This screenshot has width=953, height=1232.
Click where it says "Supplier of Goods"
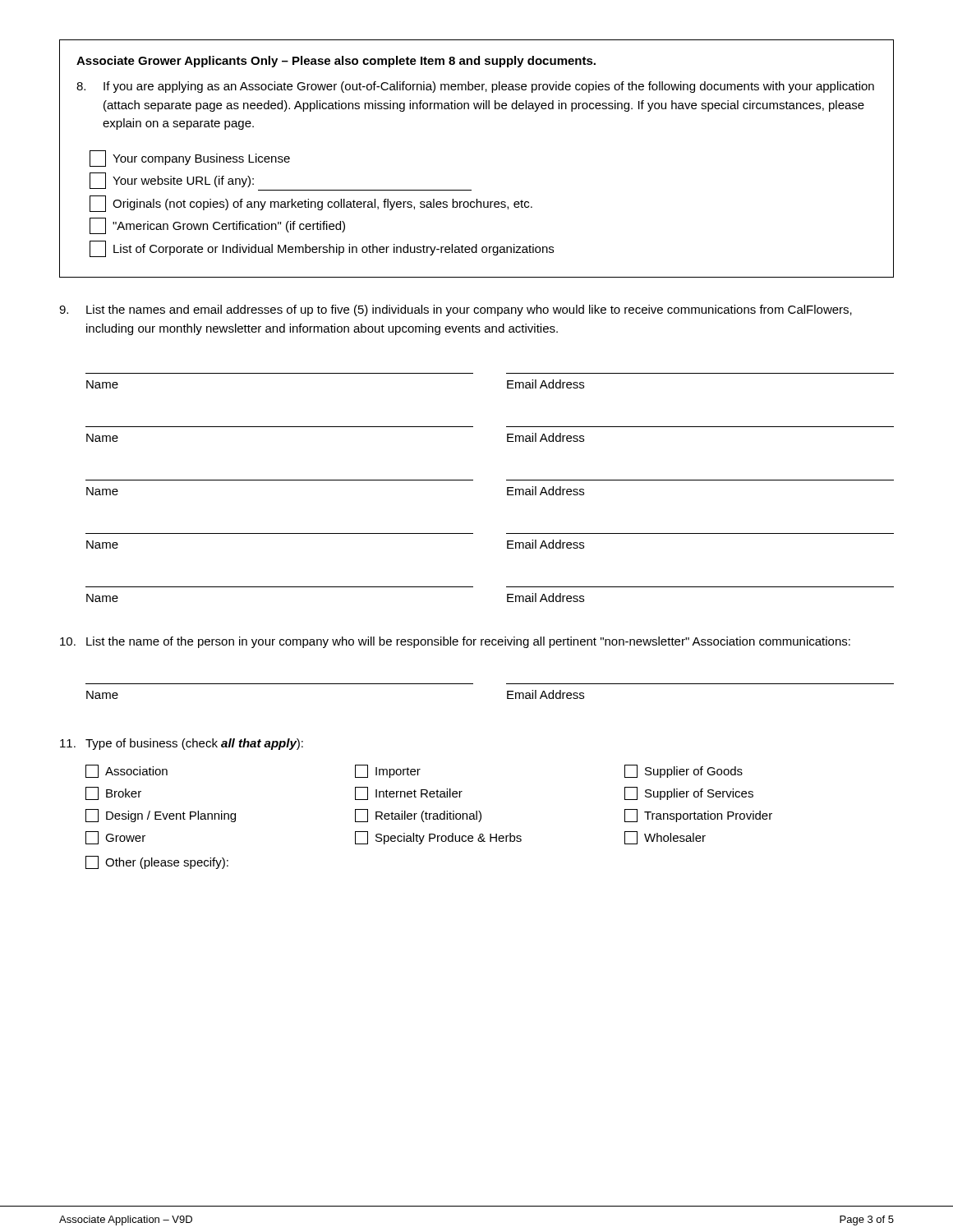[x=684, y=771]
